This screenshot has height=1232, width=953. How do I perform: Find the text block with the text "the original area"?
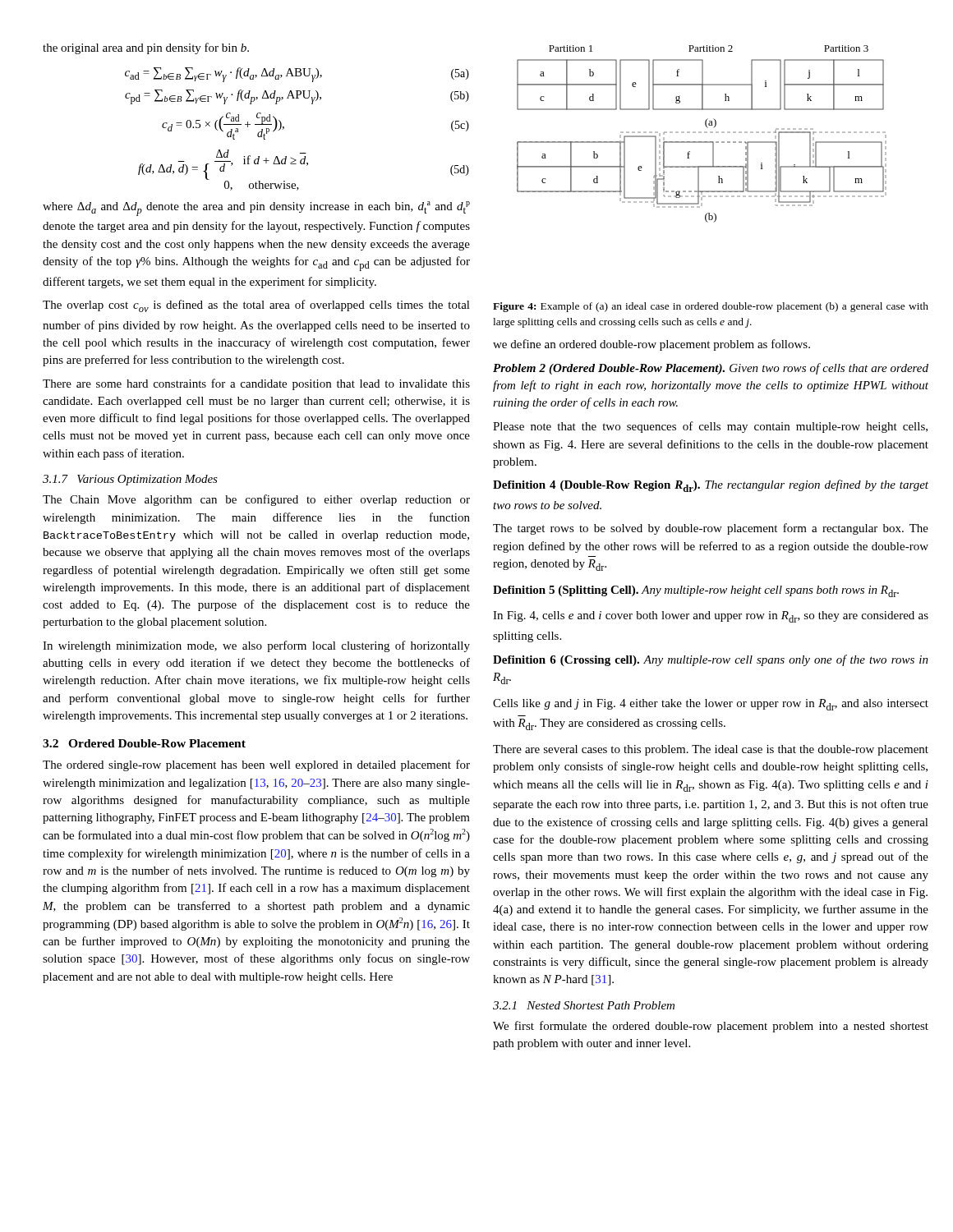coord(256,48)
